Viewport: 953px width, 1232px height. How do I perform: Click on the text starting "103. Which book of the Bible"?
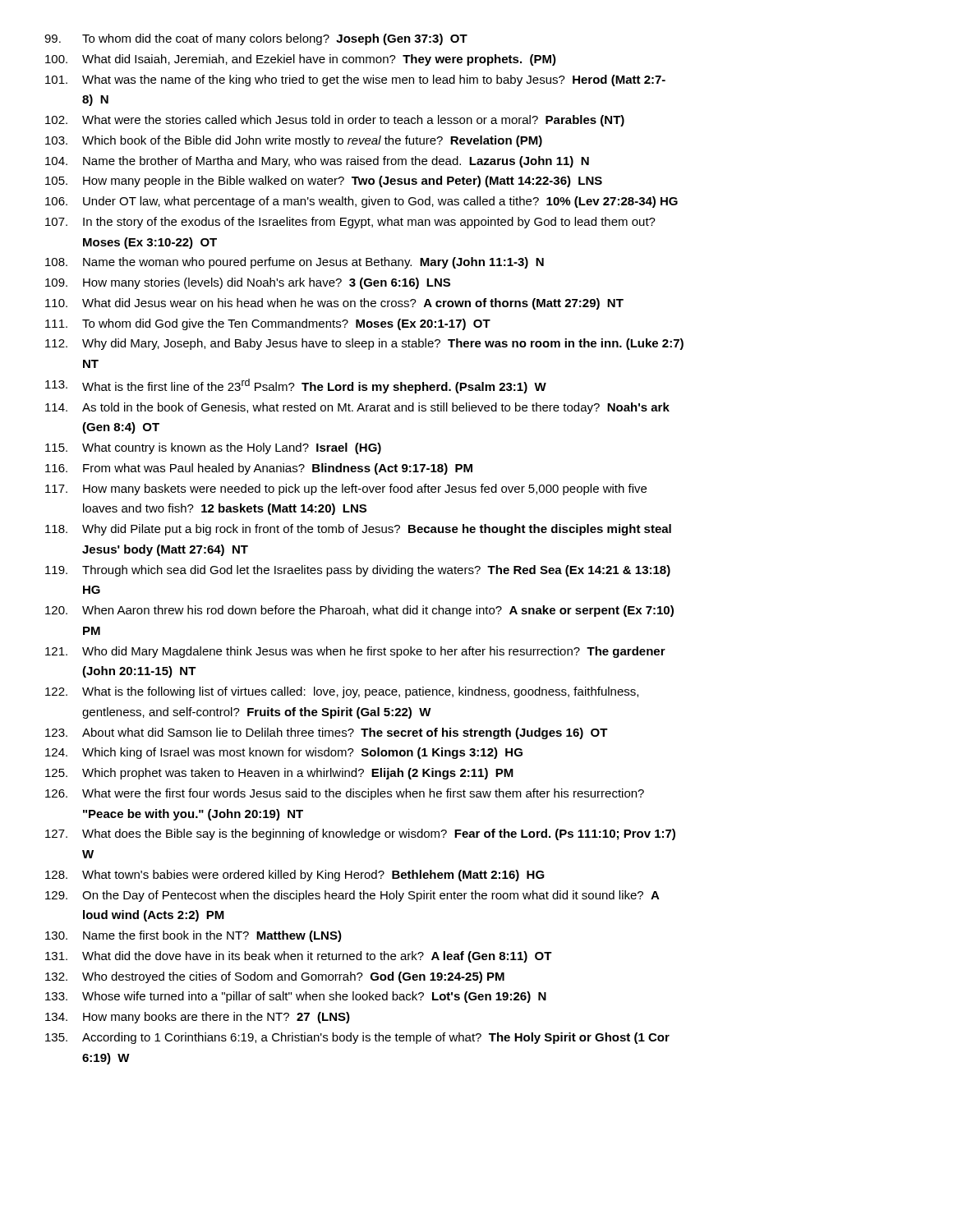click(476, 140)
